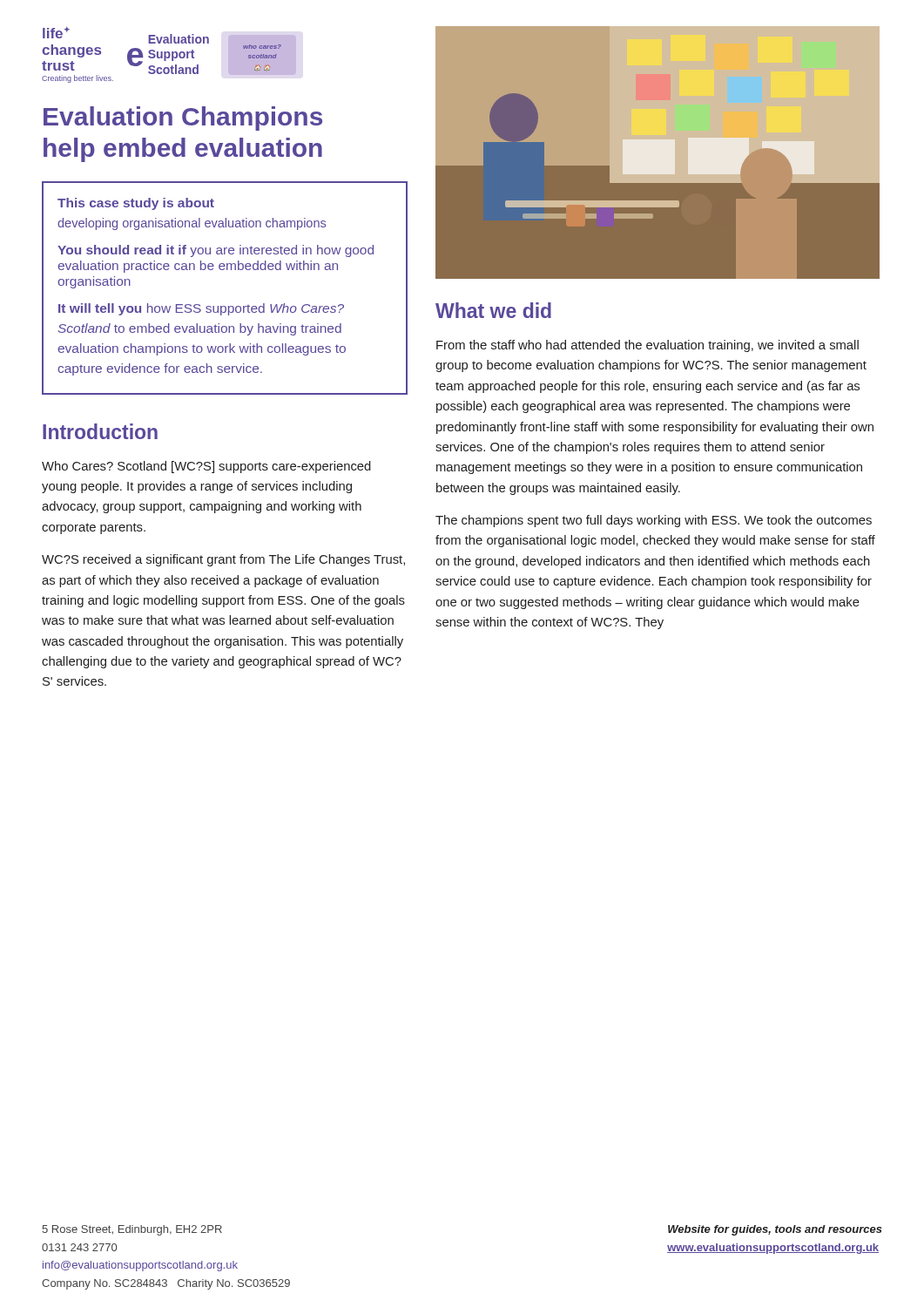Find the text block with the text "WC?S received a"
The width and height of the screenshot is (924, 1307).
tap(224, 621)
